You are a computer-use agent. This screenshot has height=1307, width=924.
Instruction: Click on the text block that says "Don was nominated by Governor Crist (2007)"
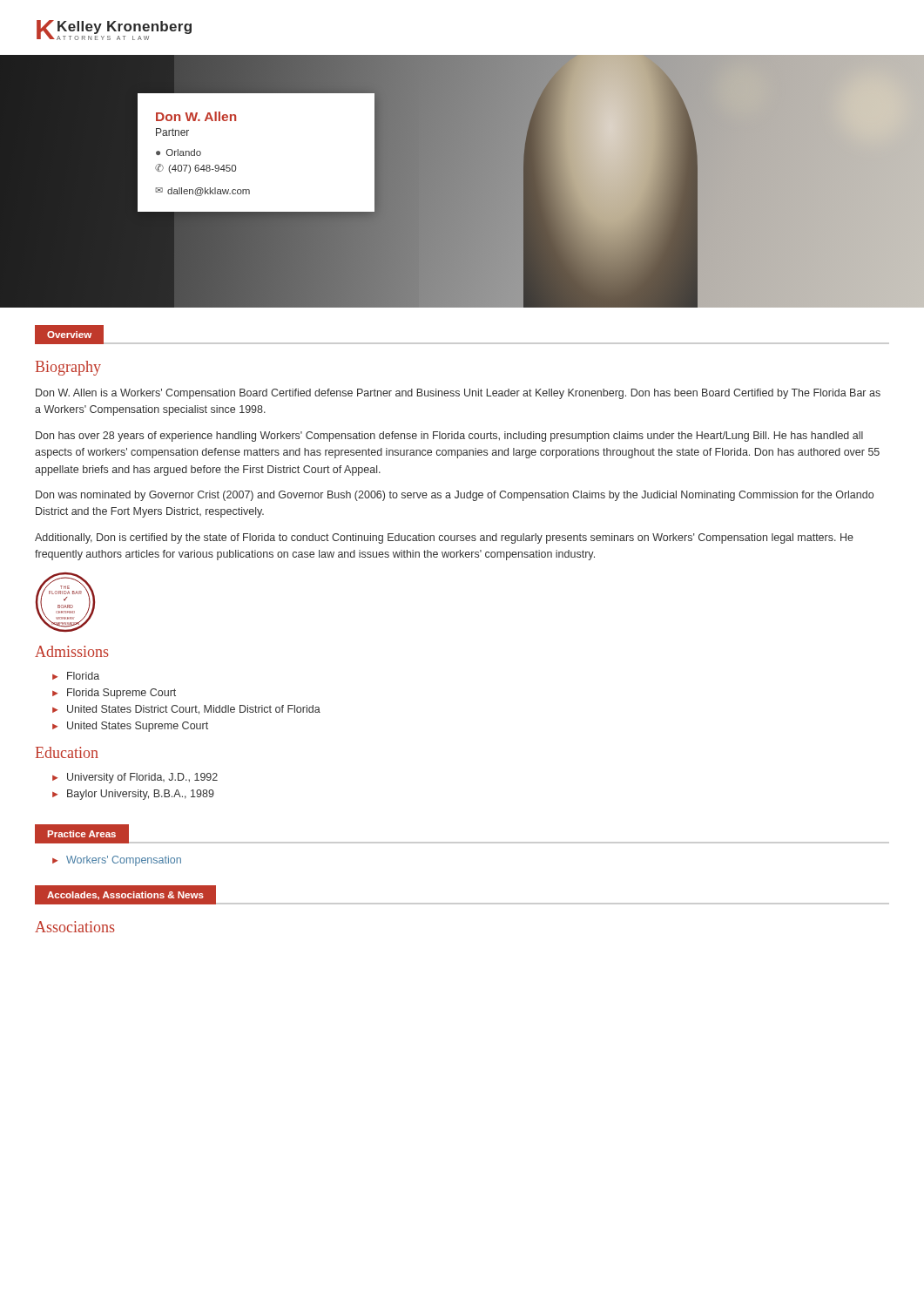point(454,503)
